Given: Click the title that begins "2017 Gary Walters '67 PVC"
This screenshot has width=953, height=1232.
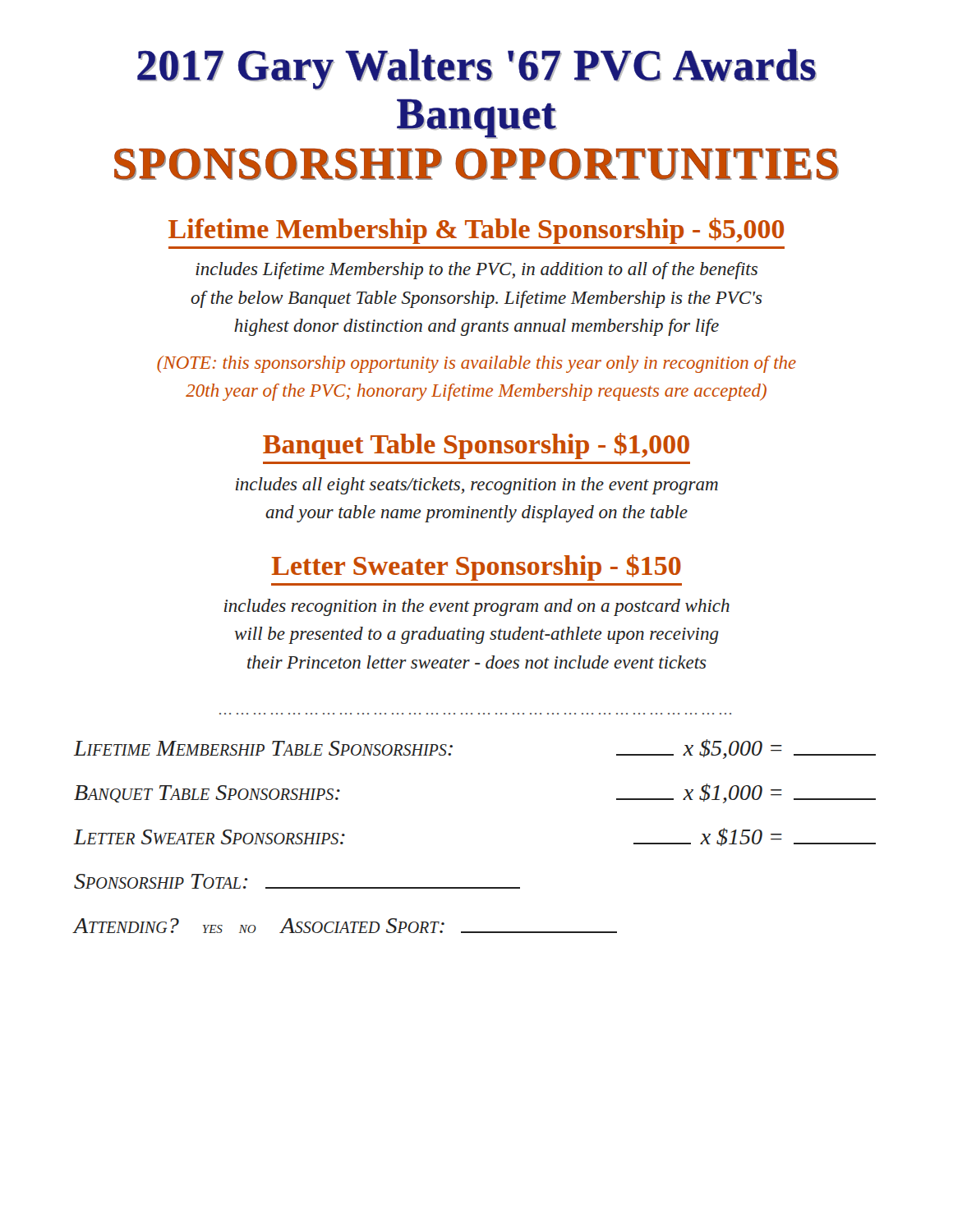Looking at the screenshot, I should pyautogui.click(x=476, y=115).
